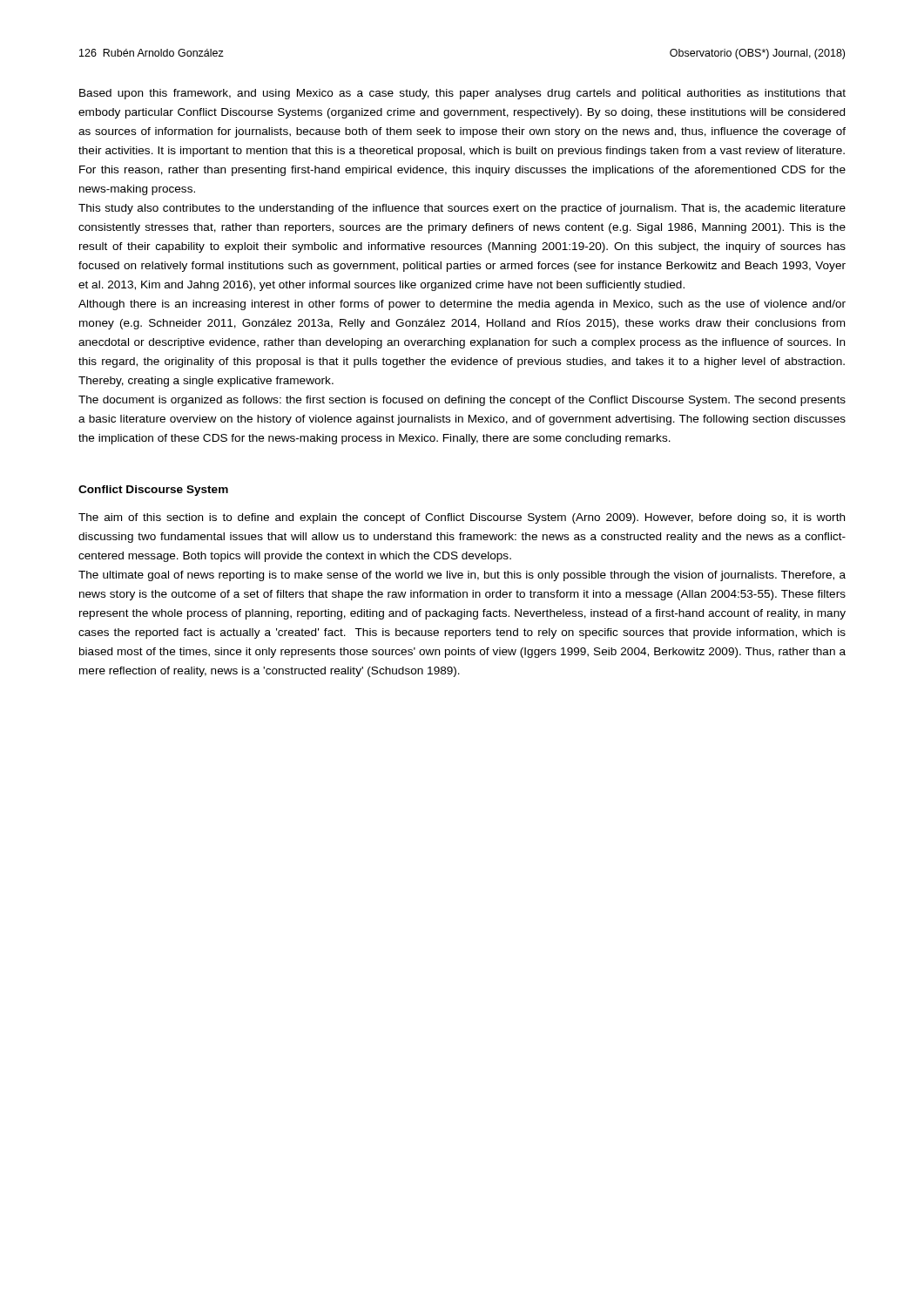Select the text block that reads "The document is organized"
This screenshot has width=924, height=1307.
point(462,419)
